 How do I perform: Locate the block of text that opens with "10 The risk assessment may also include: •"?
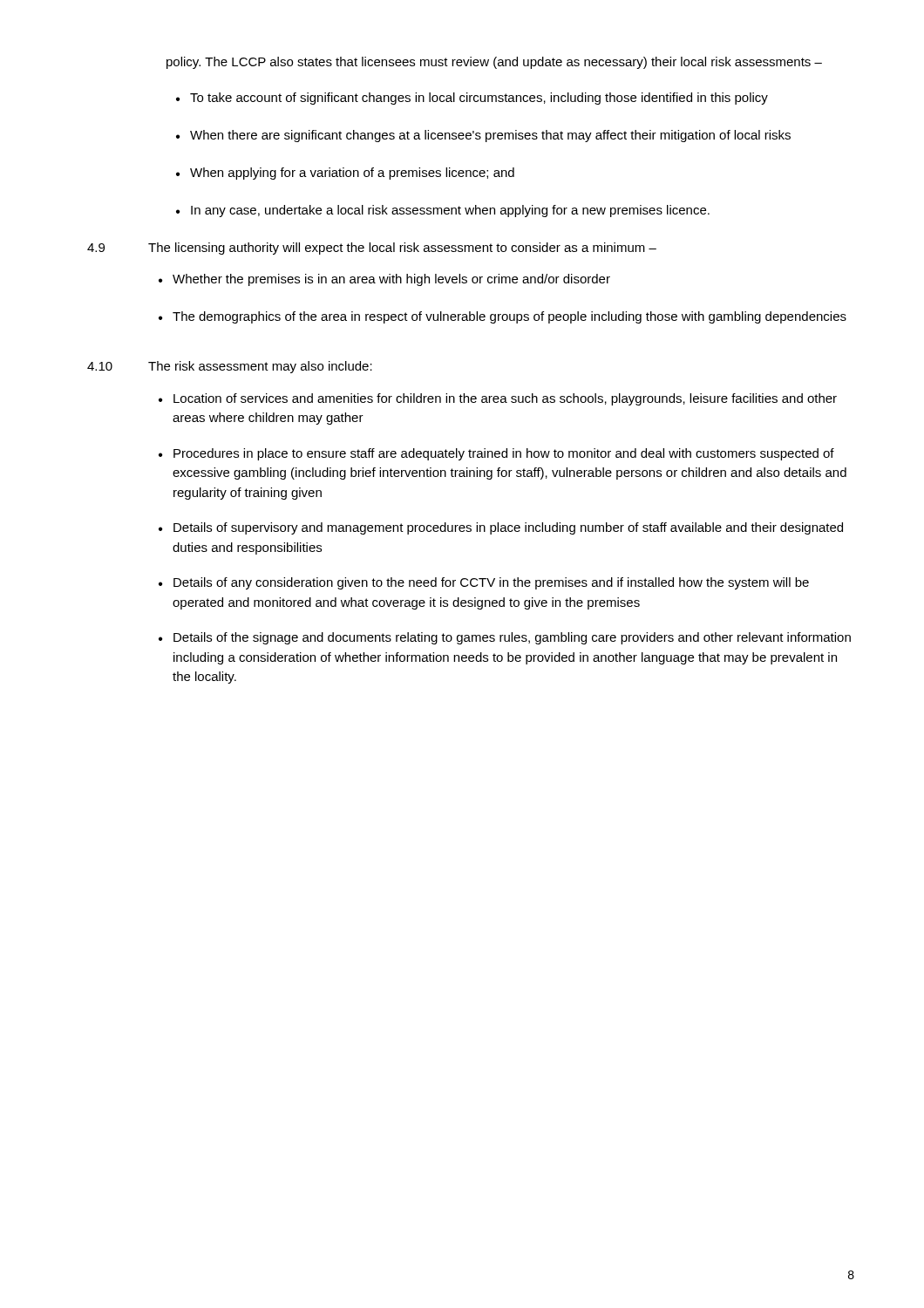click(471, 530)
